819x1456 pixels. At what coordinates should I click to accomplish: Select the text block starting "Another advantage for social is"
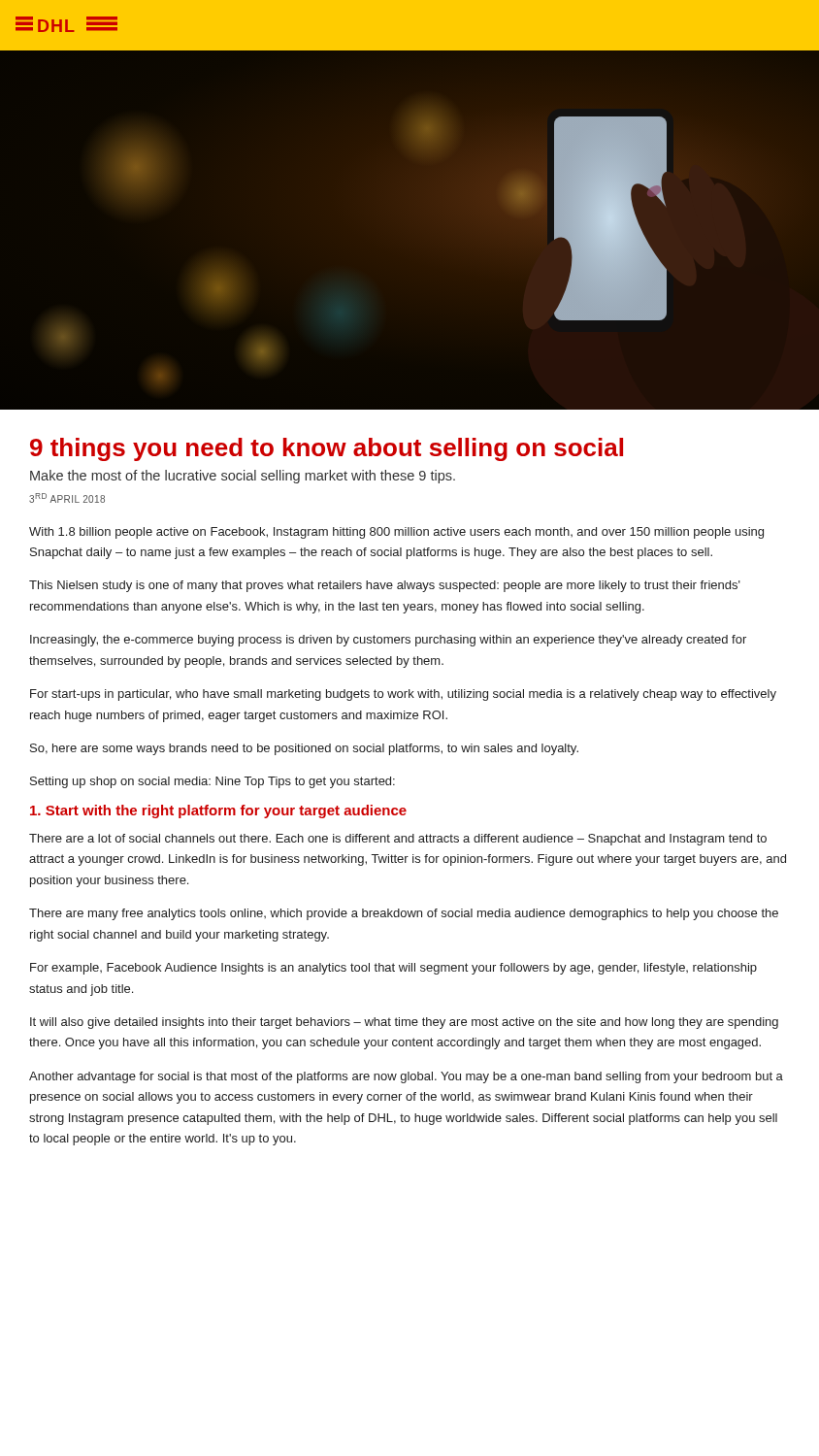(x=406, y=1107)
